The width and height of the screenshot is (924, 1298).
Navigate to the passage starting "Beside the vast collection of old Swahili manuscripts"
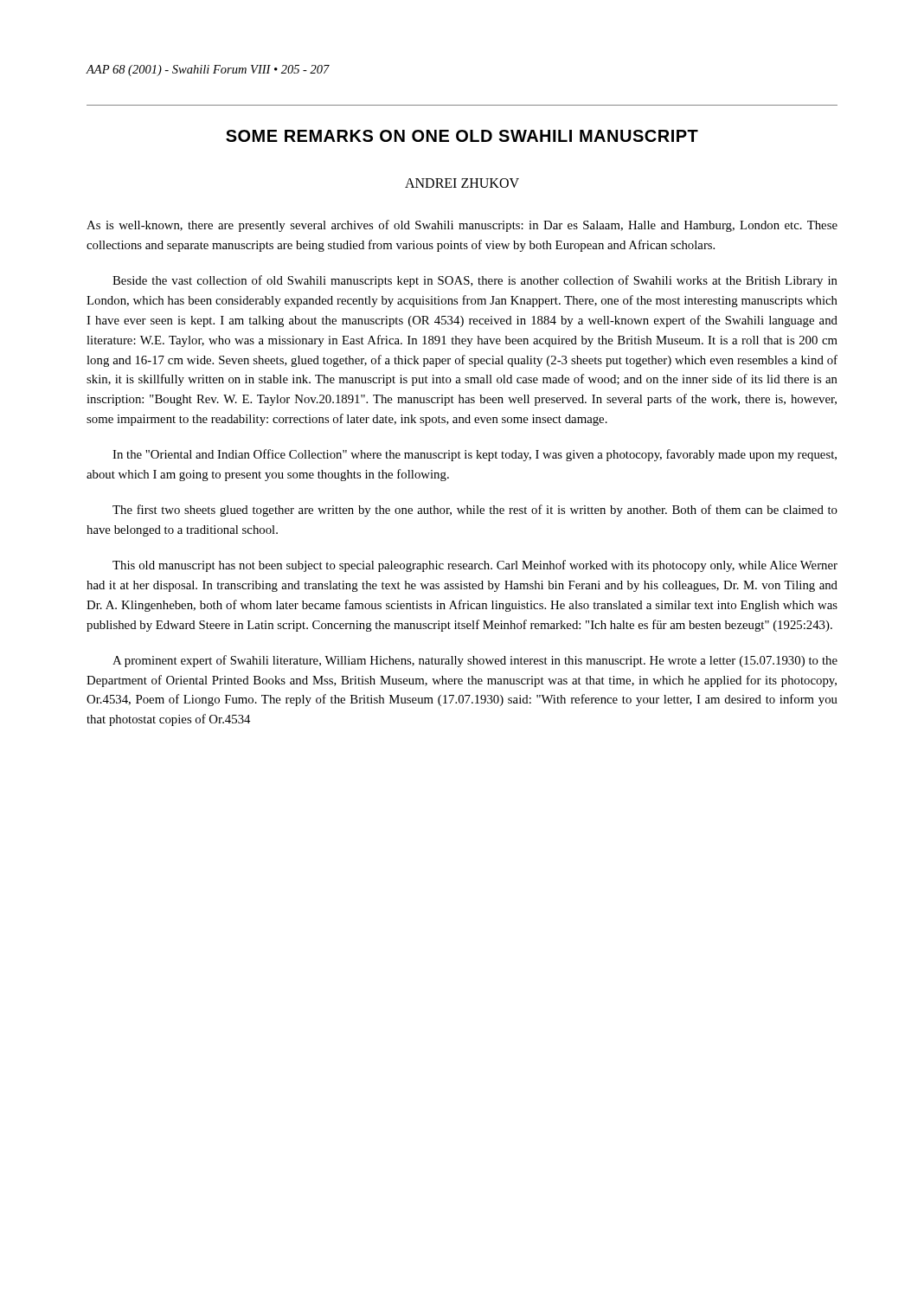462,350
